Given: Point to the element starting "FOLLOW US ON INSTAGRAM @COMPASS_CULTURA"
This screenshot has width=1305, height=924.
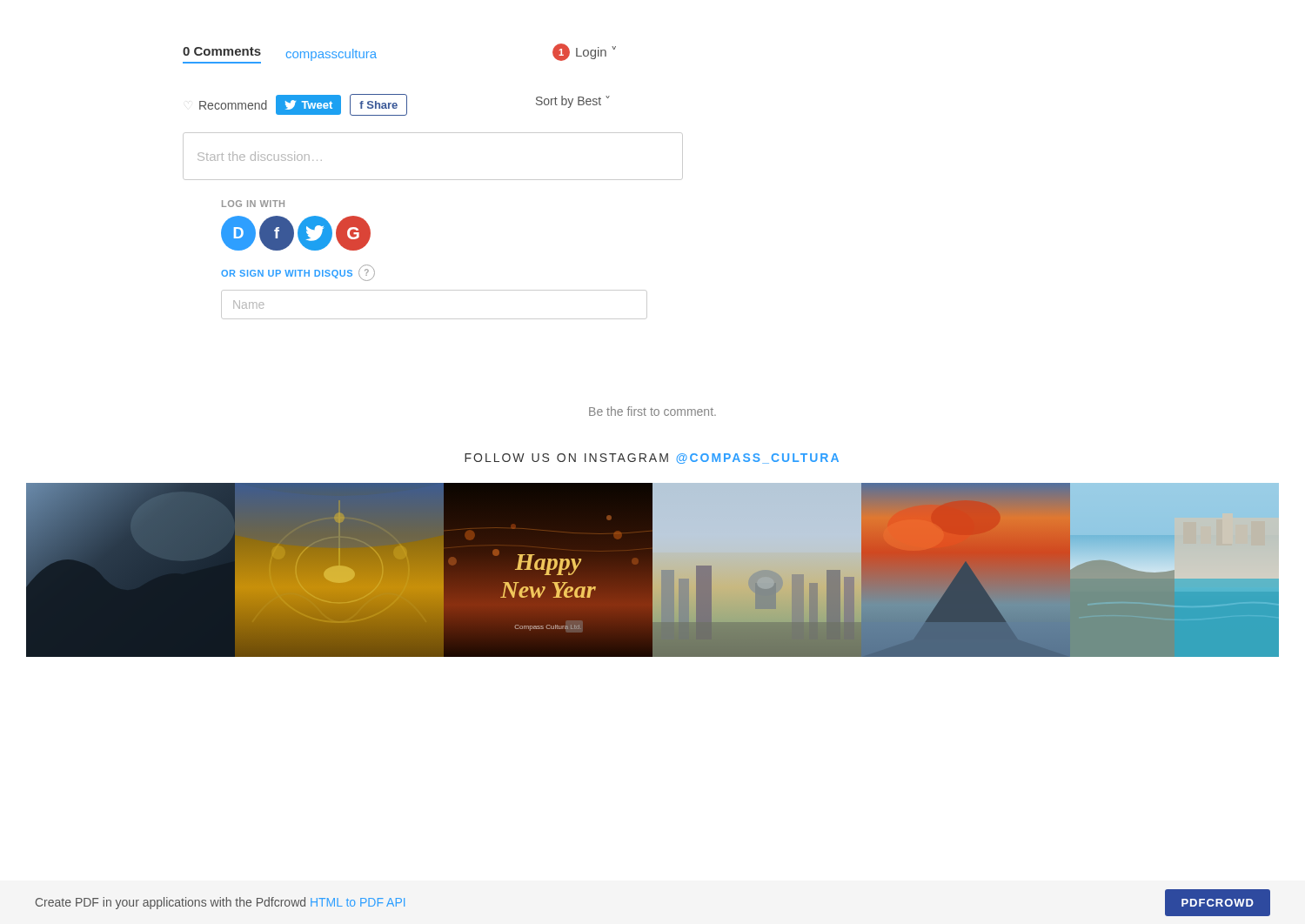Looking at the screenshot, I should (652, 458).
